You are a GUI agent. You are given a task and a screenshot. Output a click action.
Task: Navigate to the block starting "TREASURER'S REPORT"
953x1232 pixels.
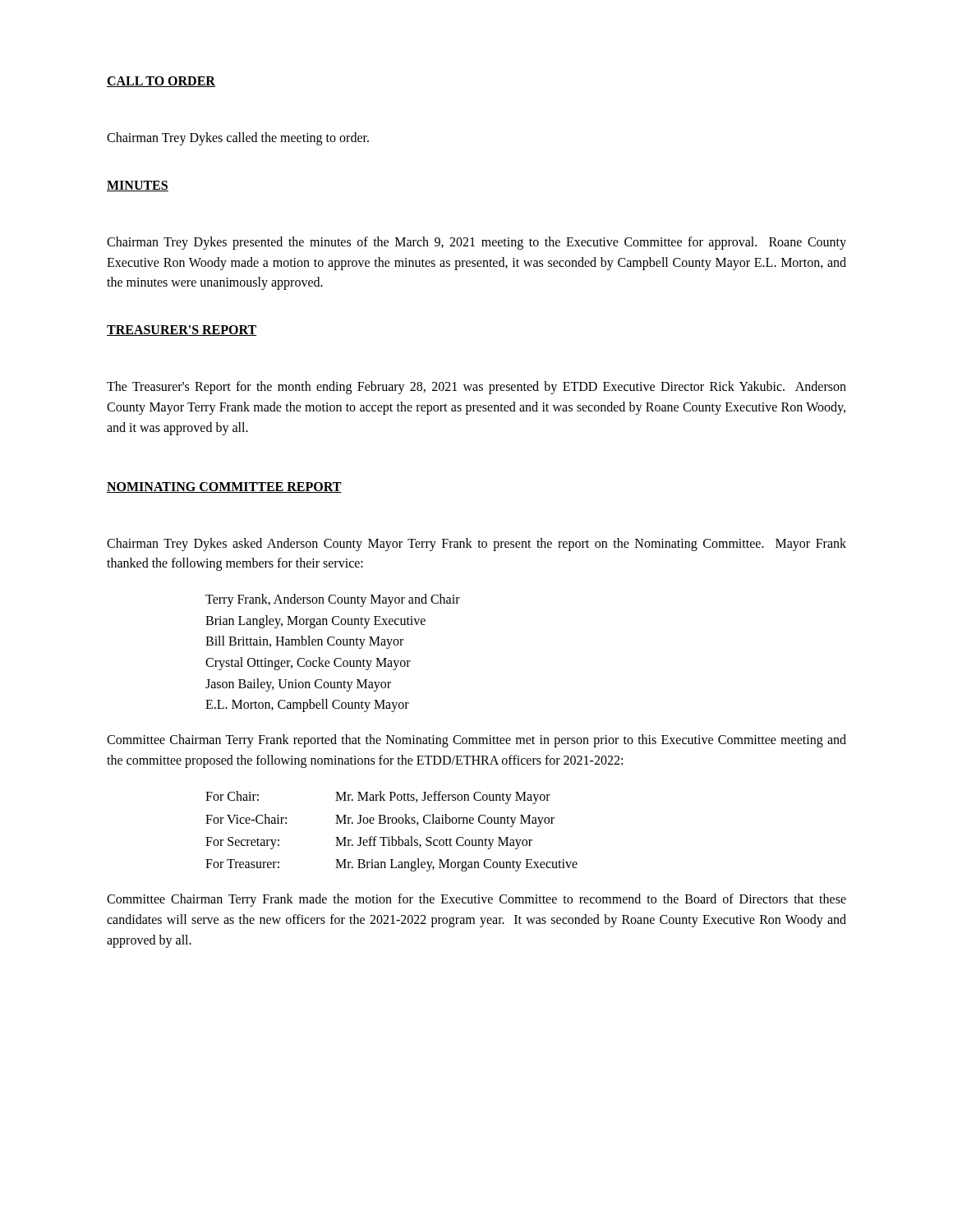point(182,330)
